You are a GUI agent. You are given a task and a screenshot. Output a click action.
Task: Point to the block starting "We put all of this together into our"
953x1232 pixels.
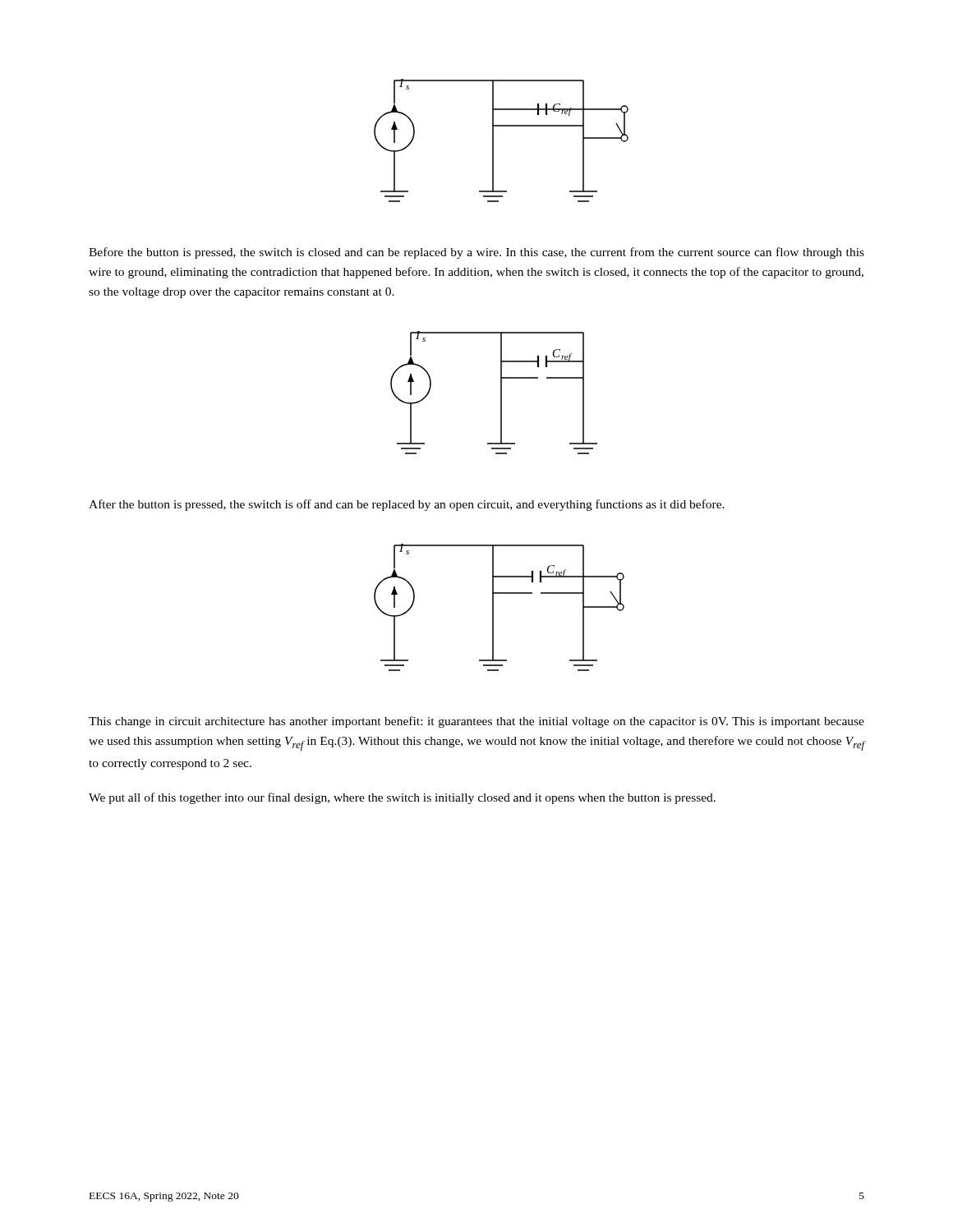click(x=402, y=797)
